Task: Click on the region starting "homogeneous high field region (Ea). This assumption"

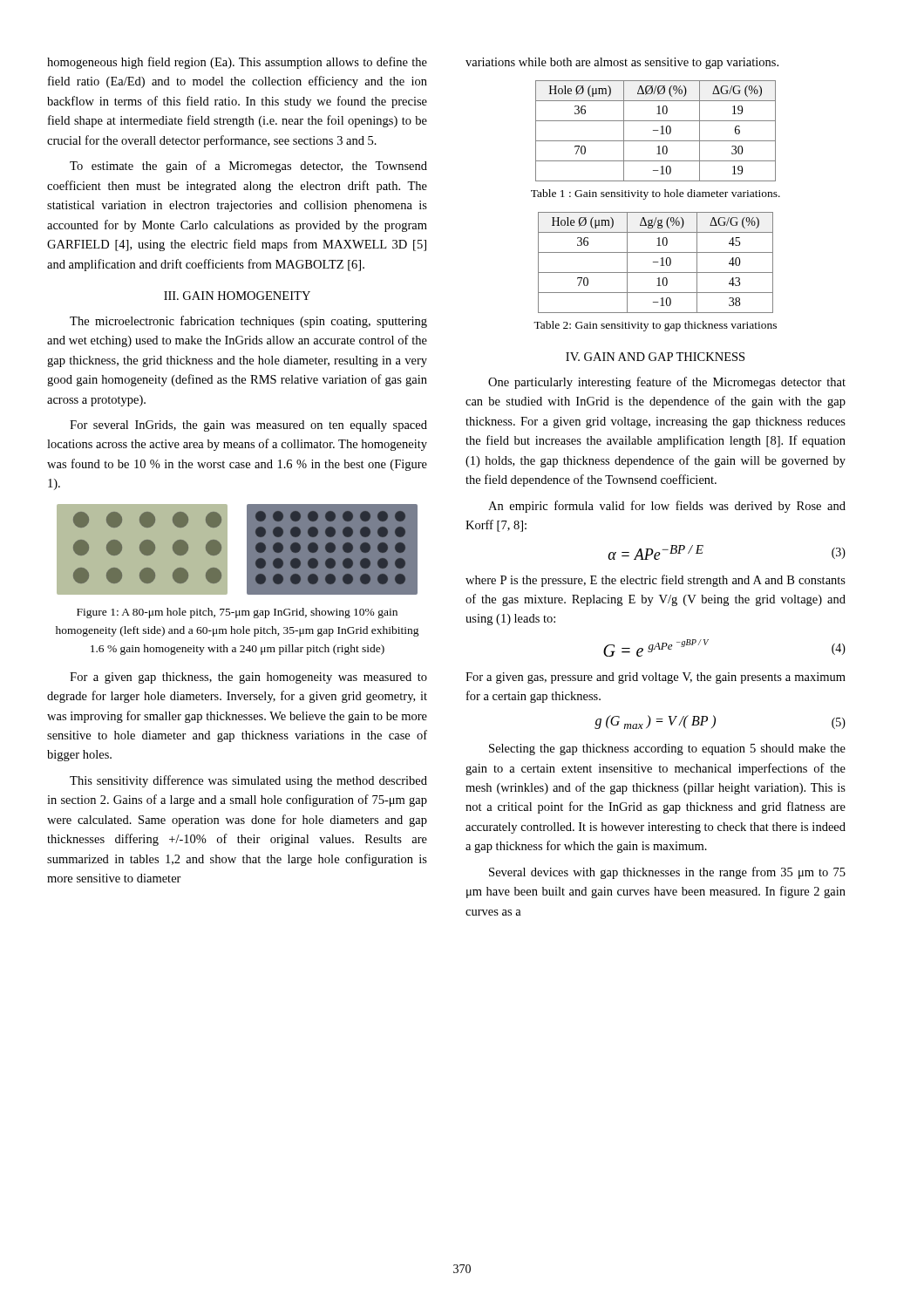Action: pos(237,101)
